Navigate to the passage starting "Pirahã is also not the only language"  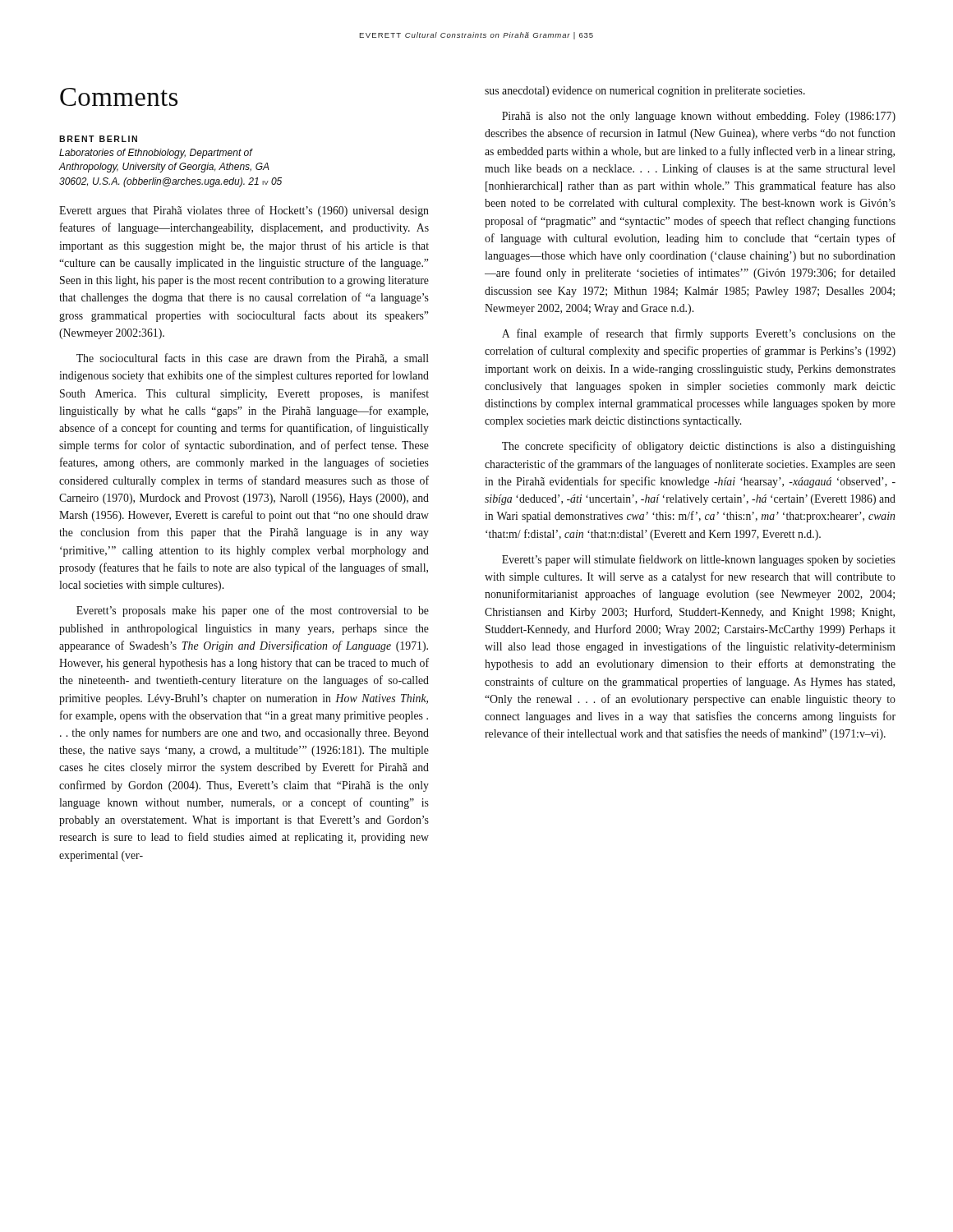click(x=690, y=212)
